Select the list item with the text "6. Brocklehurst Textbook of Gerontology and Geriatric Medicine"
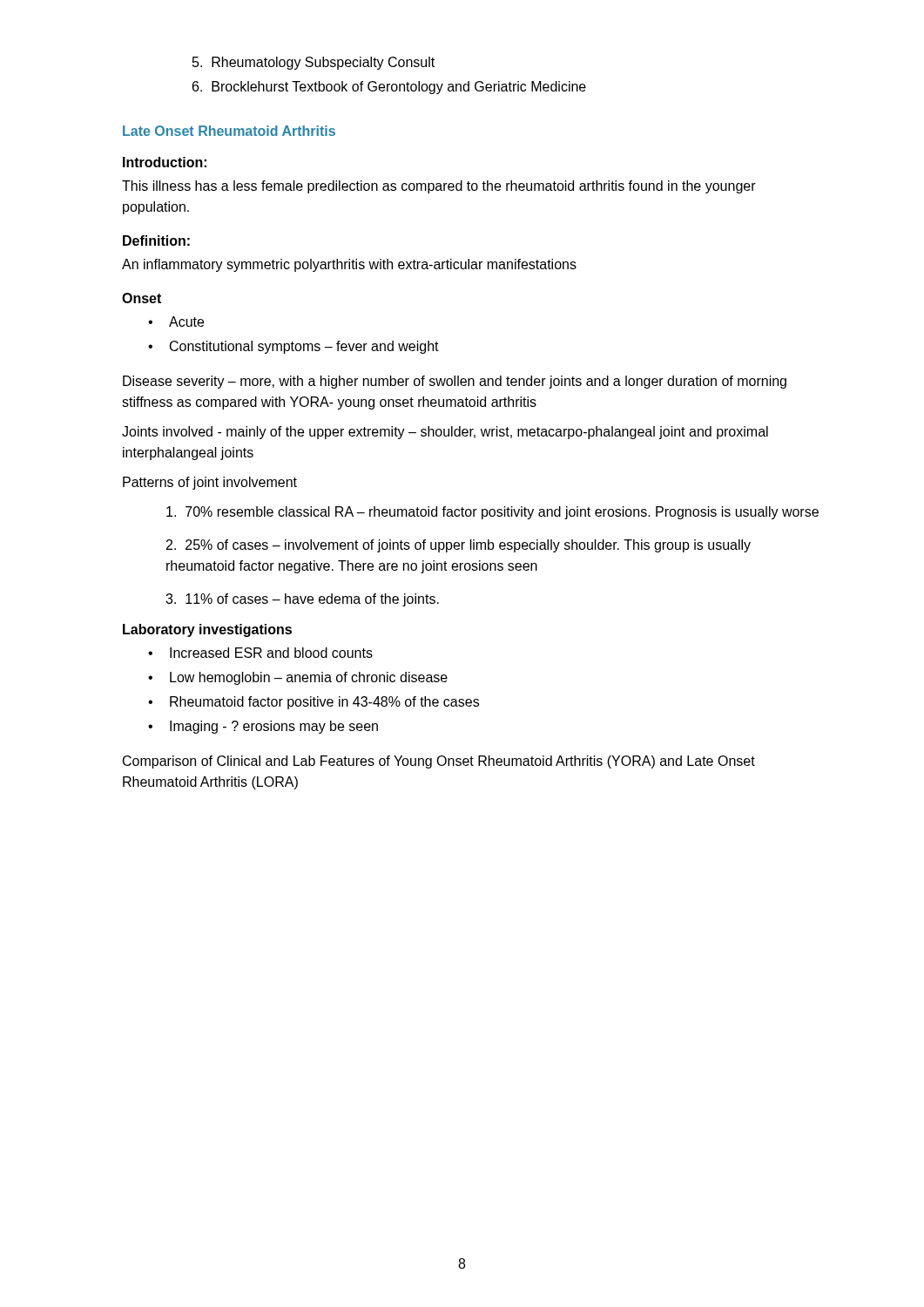 tap(506, 87)
